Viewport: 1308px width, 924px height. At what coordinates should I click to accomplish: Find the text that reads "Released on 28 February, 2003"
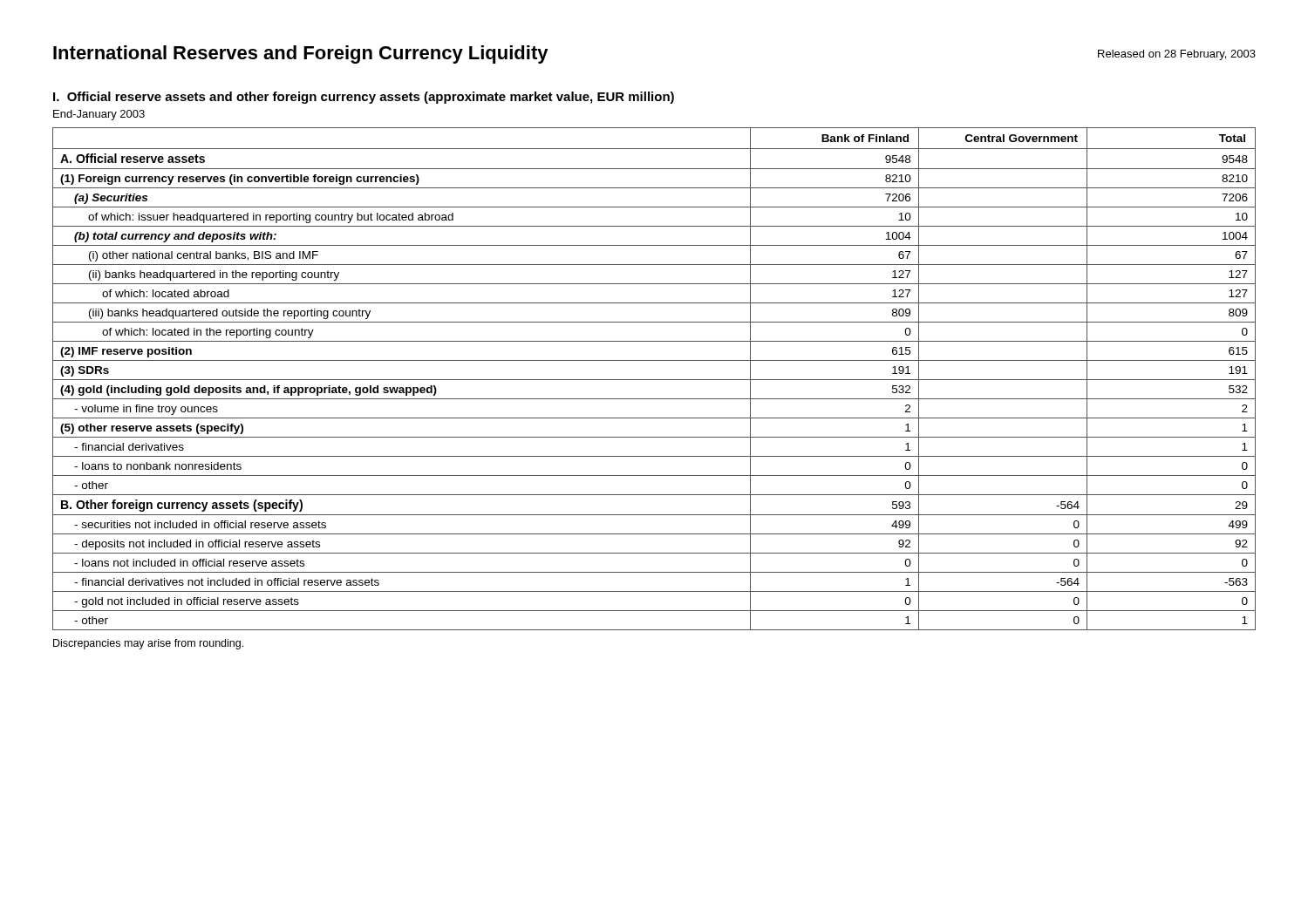1176,54
